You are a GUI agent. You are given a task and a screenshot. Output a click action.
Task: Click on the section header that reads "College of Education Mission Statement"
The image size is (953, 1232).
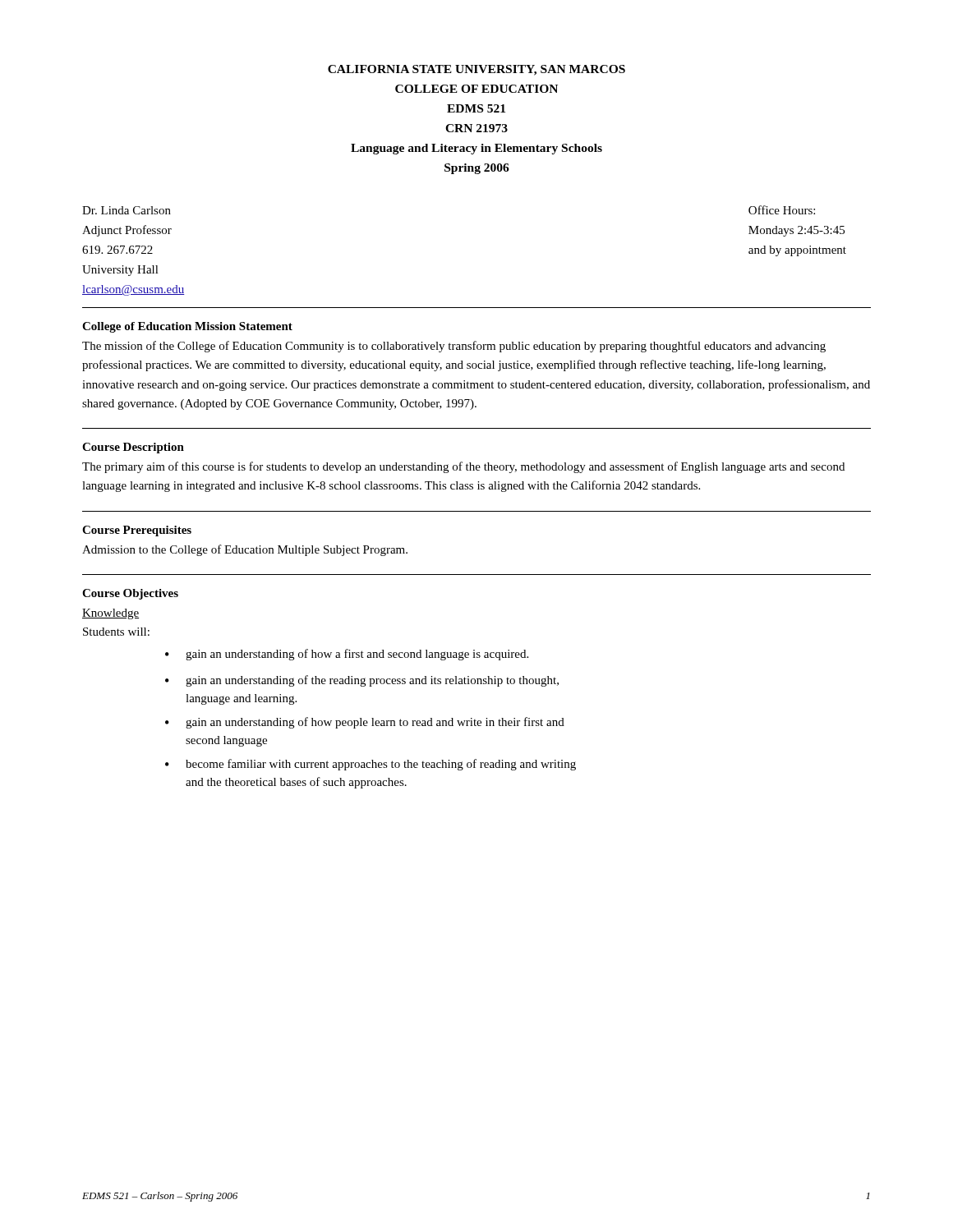coord(187,326)
